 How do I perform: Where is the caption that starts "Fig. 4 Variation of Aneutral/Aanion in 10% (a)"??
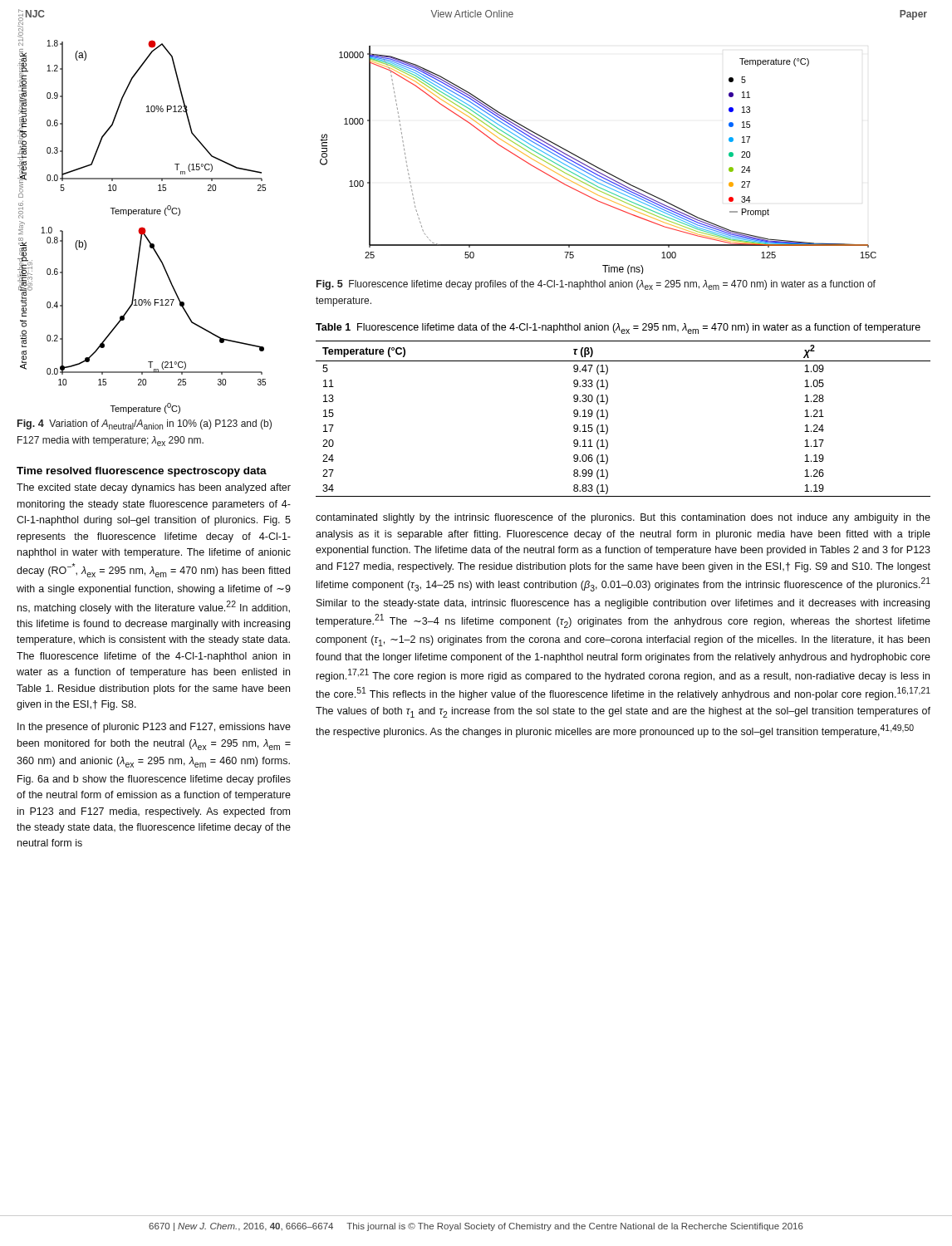144,433
